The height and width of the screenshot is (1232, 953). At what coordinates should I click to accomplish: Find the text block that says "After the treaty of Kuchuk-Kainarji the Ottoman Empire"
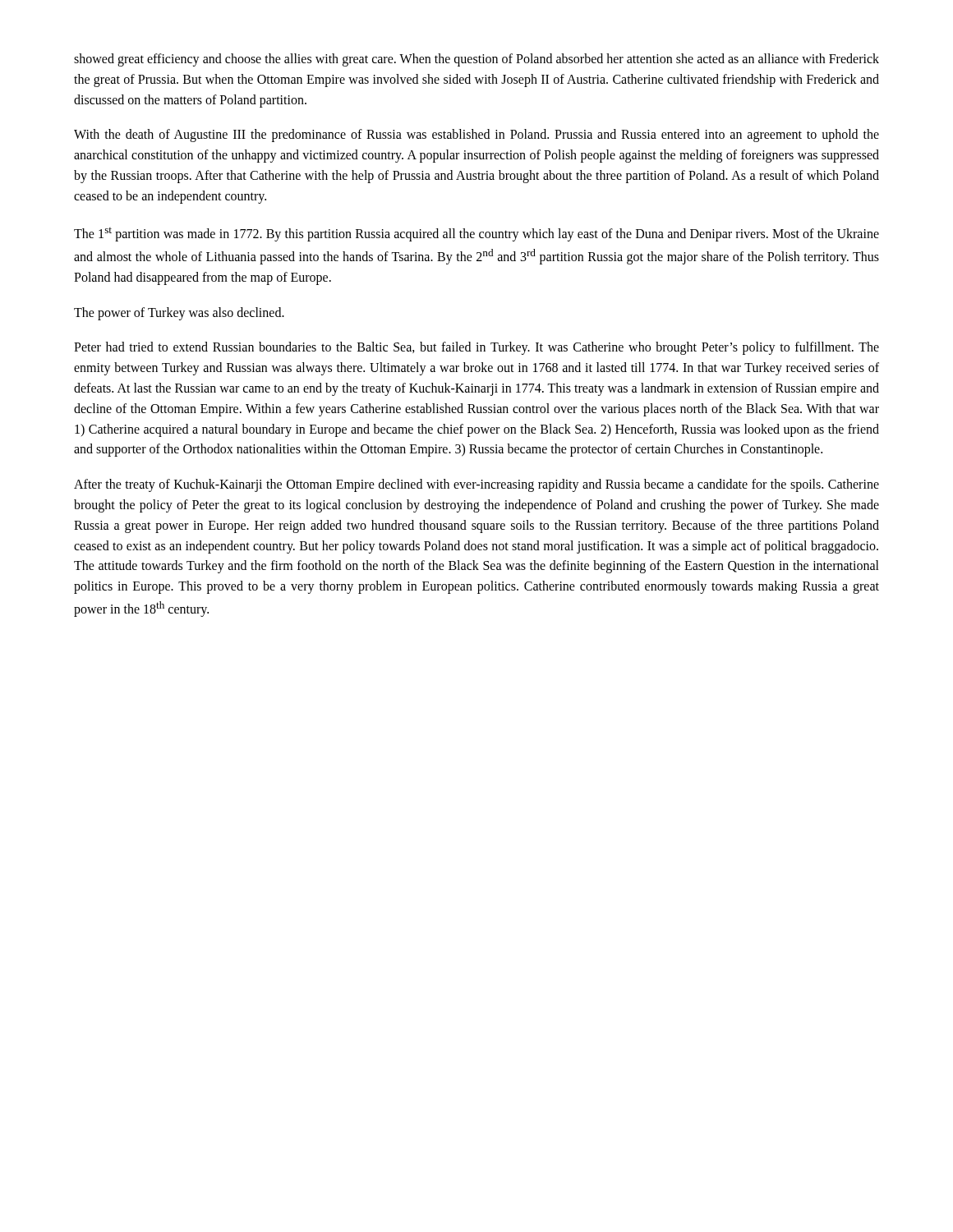coord(476,547)
